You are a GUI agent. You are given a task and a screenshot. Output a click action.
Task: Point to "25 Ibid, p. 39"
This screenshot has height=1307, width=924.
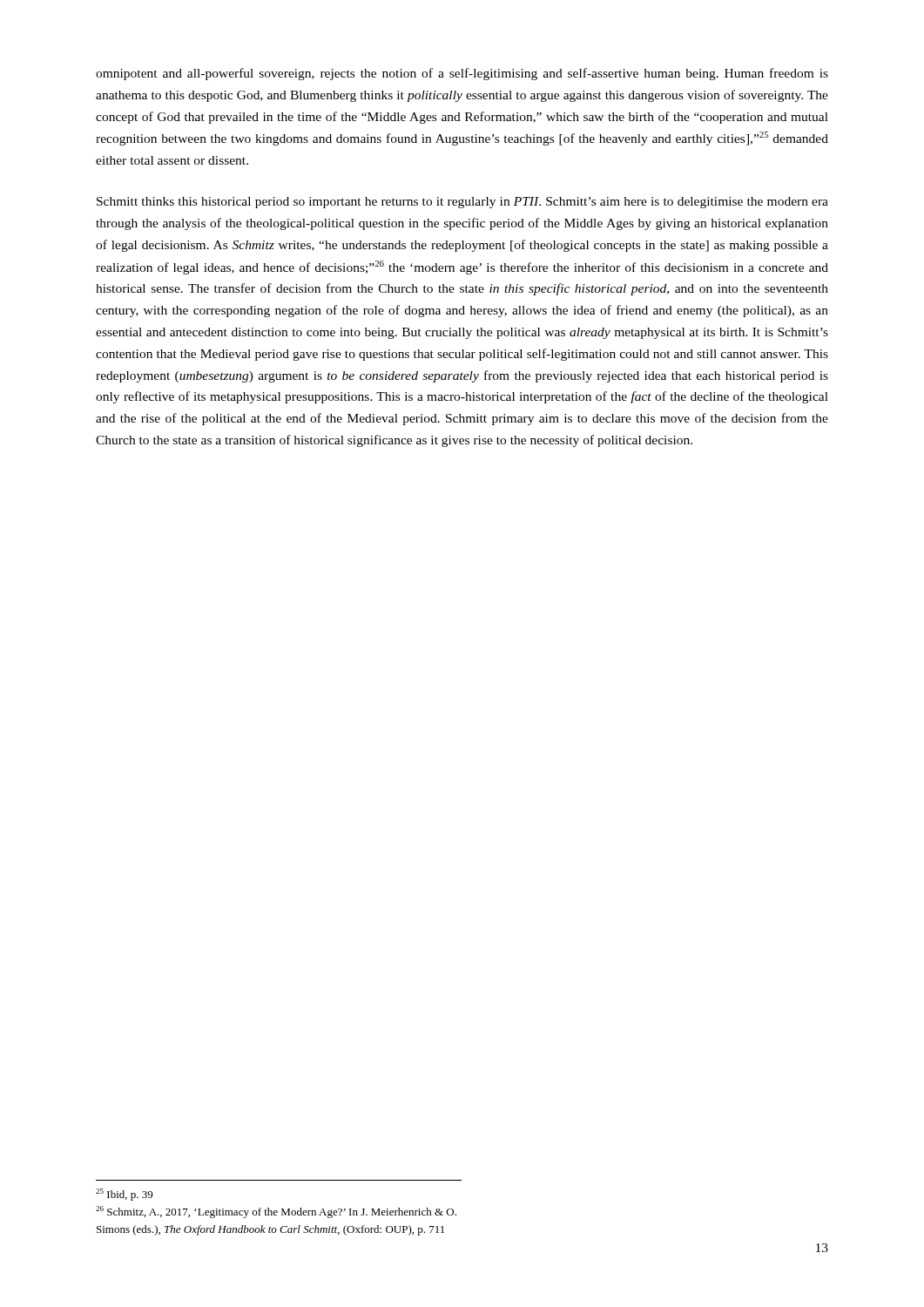(124, 1194)
